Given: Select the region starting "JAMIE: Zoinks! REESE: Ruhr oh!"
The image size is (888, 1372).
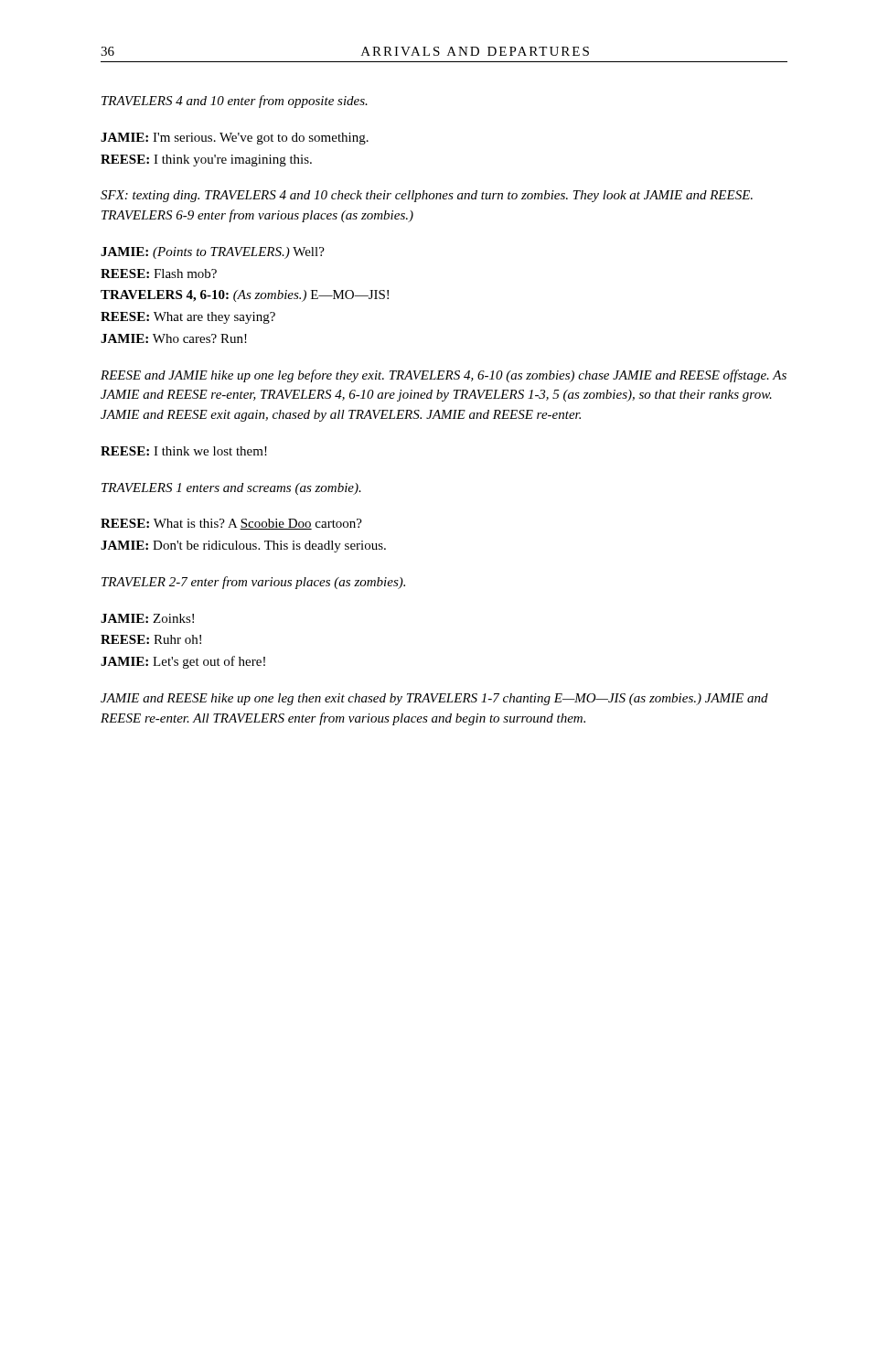Looking at the screenshot, I should (147, 618).
